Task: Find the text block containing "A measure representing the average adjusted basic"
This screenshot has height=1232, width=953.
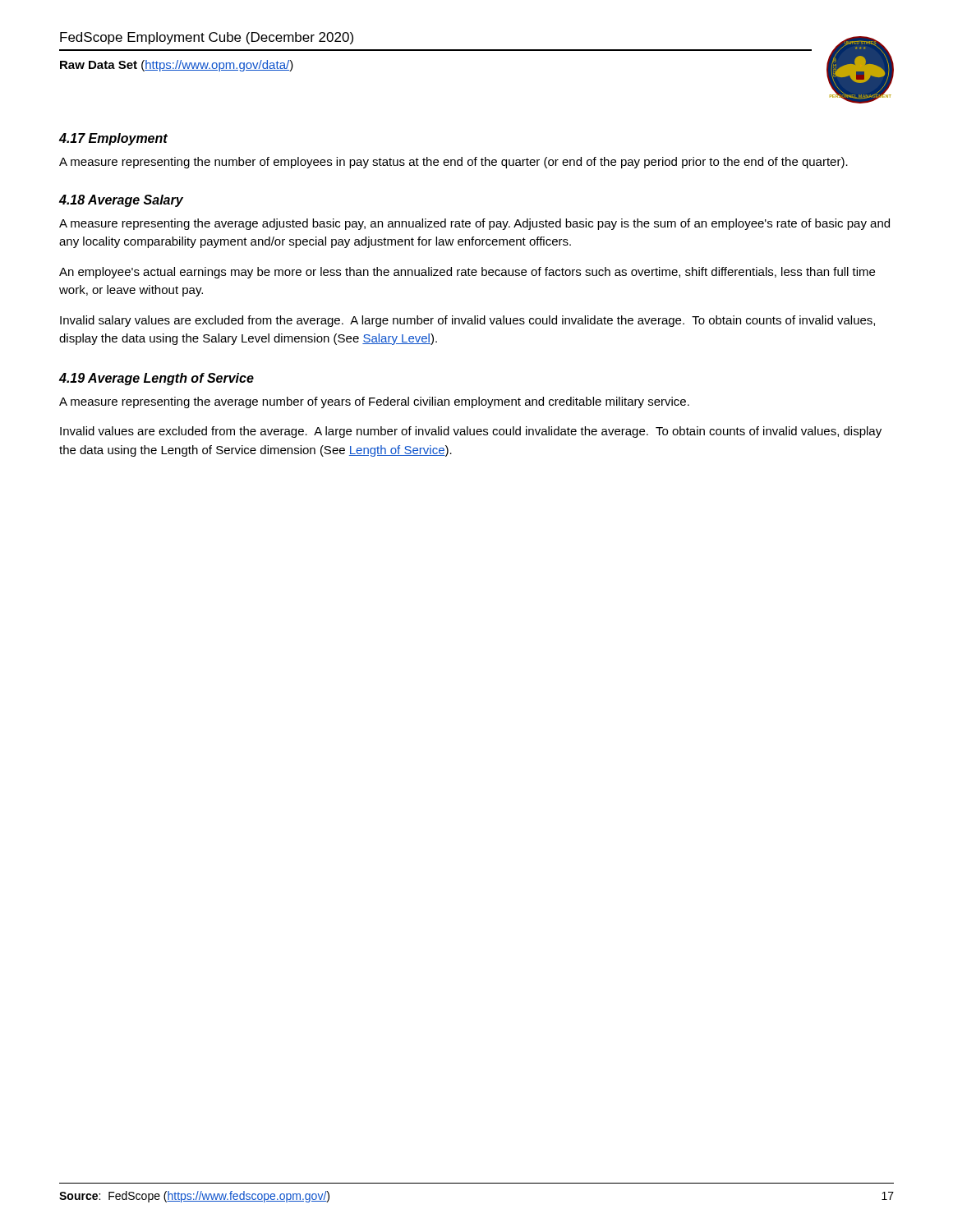Action: [x=475, y=232]
